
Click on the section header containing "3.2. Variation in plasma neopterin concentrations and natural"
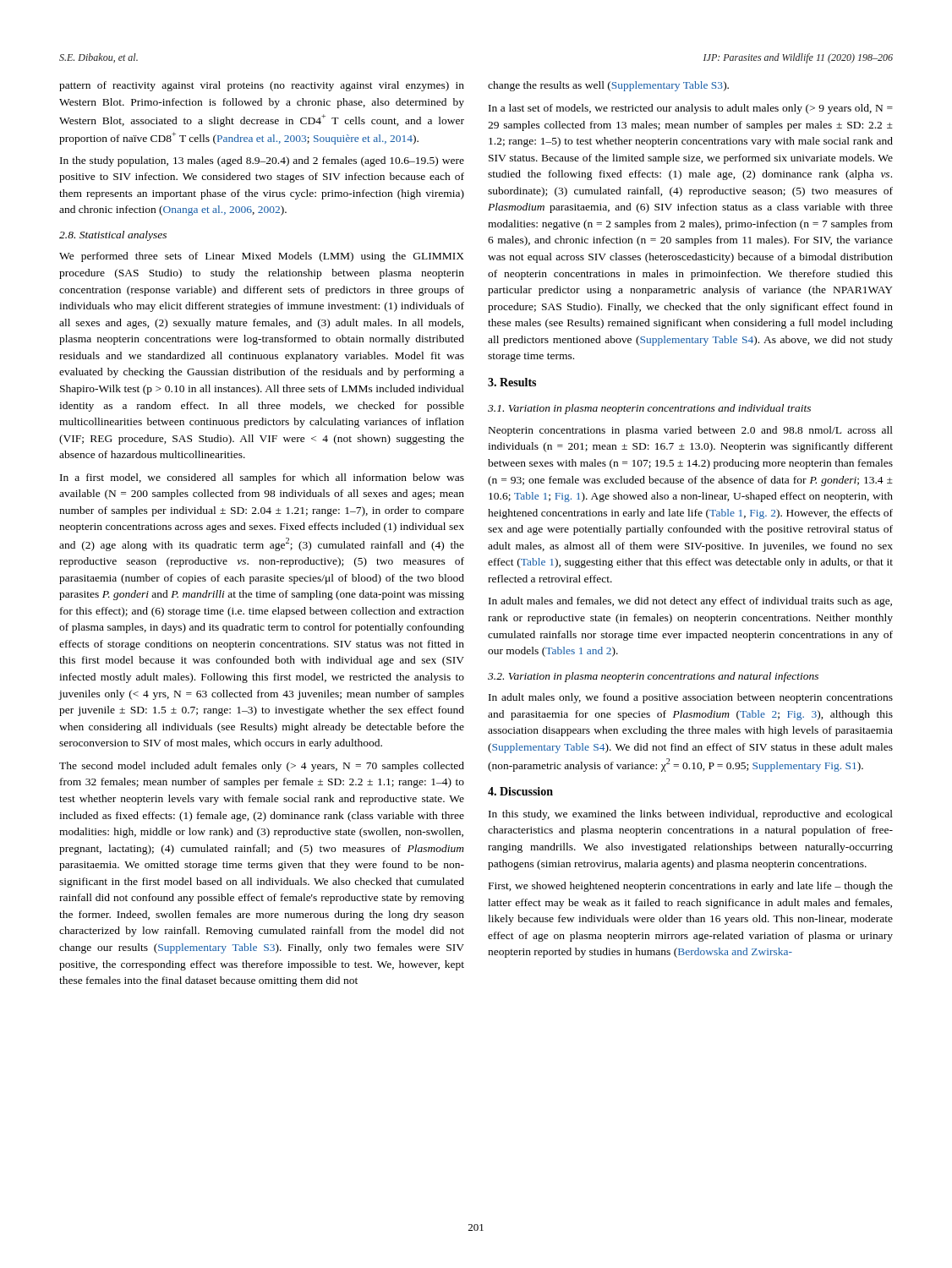tap(690, 676)
